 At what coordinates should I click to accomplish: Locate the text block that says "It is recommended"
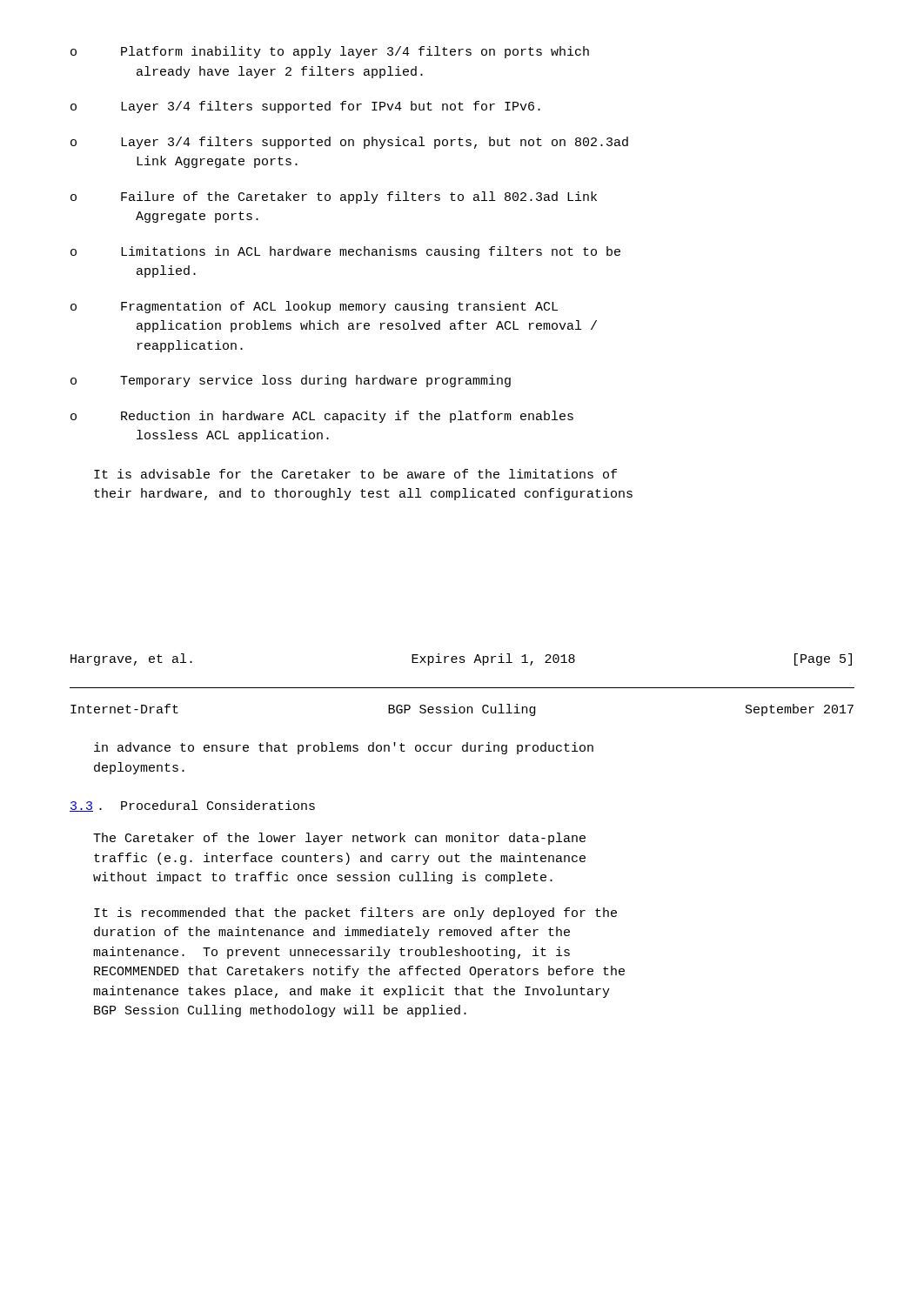(x=348, y=962)
